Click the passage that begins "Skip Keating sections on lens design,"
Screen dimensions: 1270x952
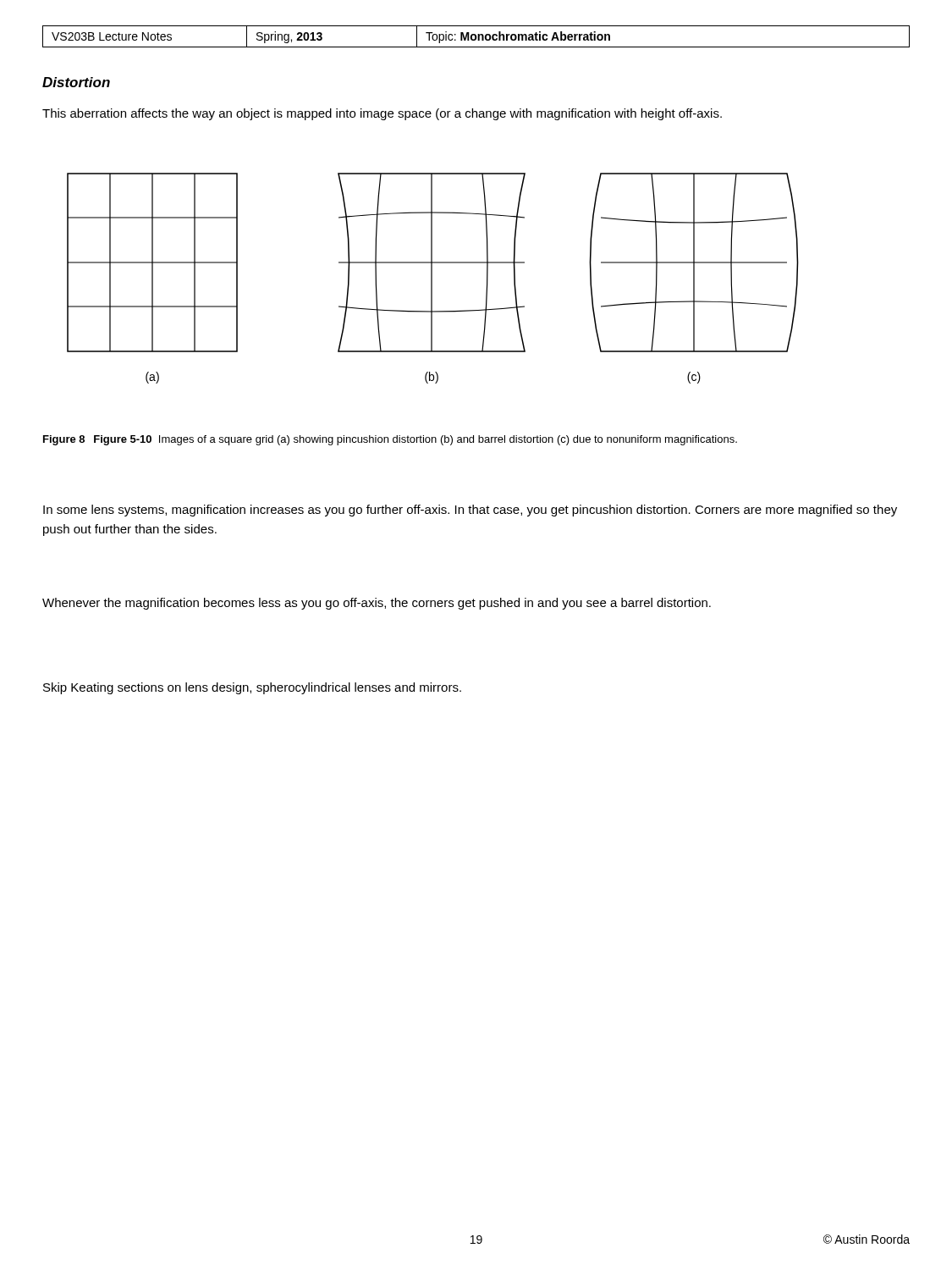point(252,687)
